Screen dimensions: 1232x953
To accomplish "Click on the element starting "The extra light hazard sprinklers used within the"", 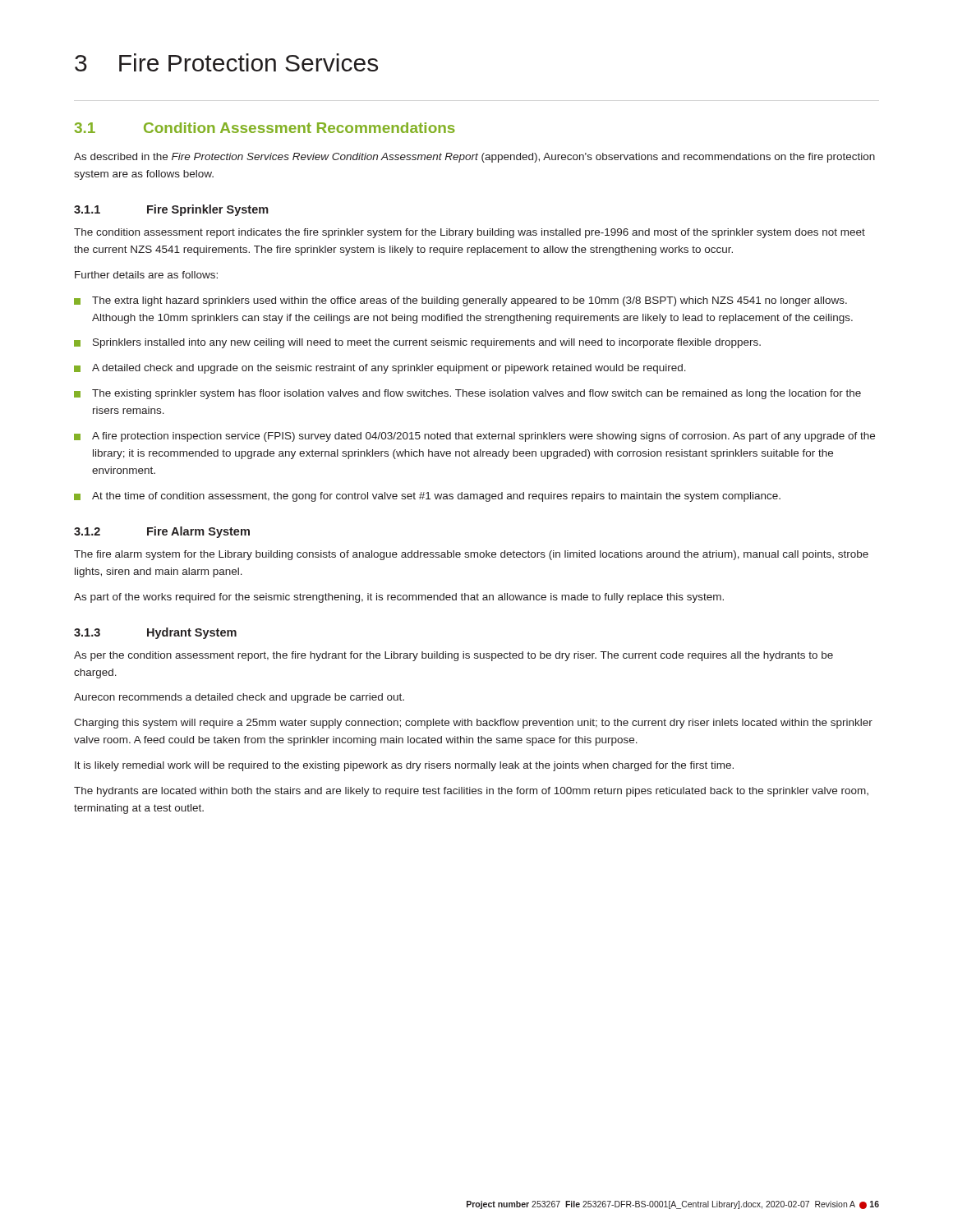I will click(476, 309).
